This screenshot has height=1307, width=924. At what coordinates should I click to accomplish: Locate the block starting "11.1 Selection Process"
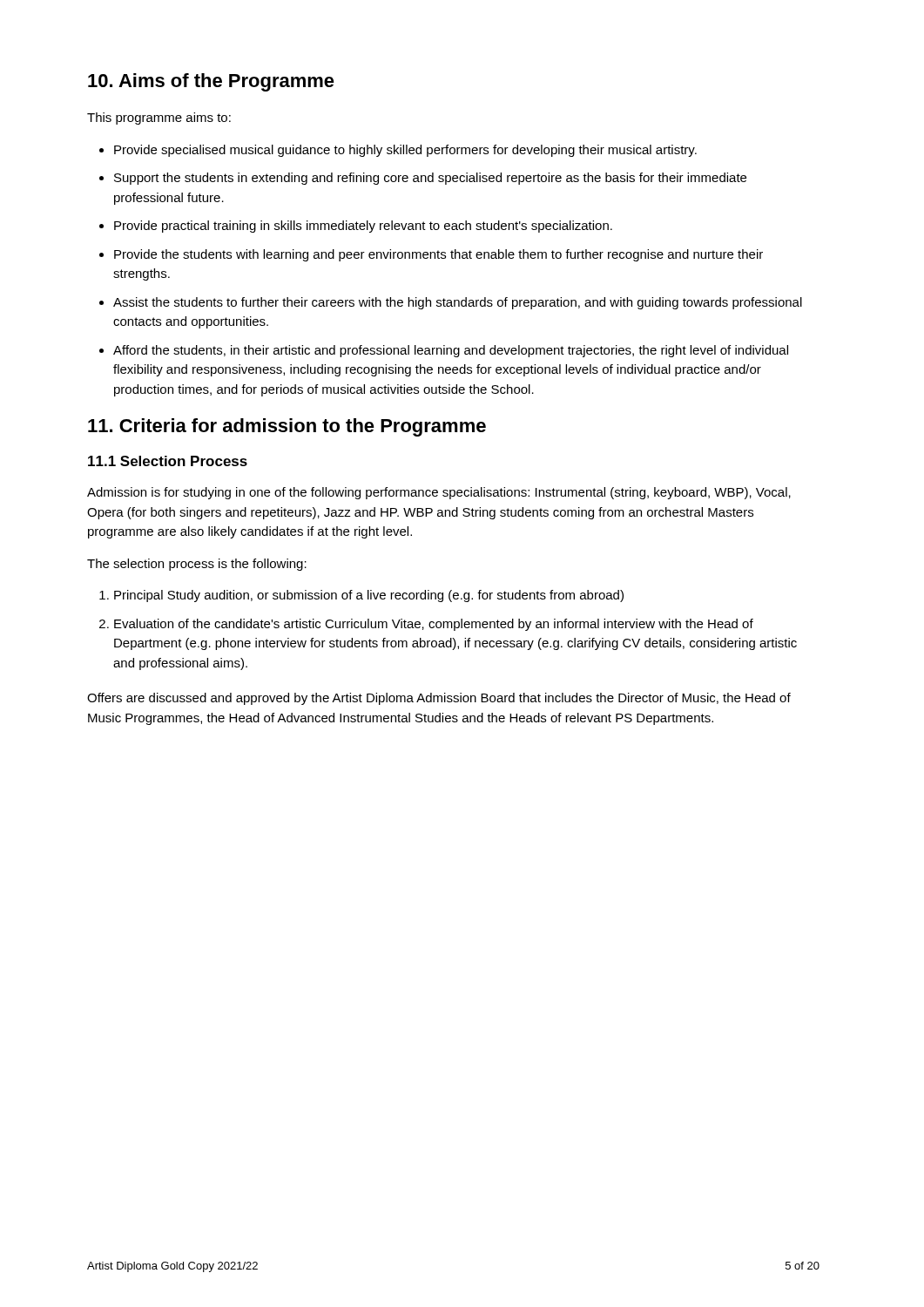pos(168,461)
